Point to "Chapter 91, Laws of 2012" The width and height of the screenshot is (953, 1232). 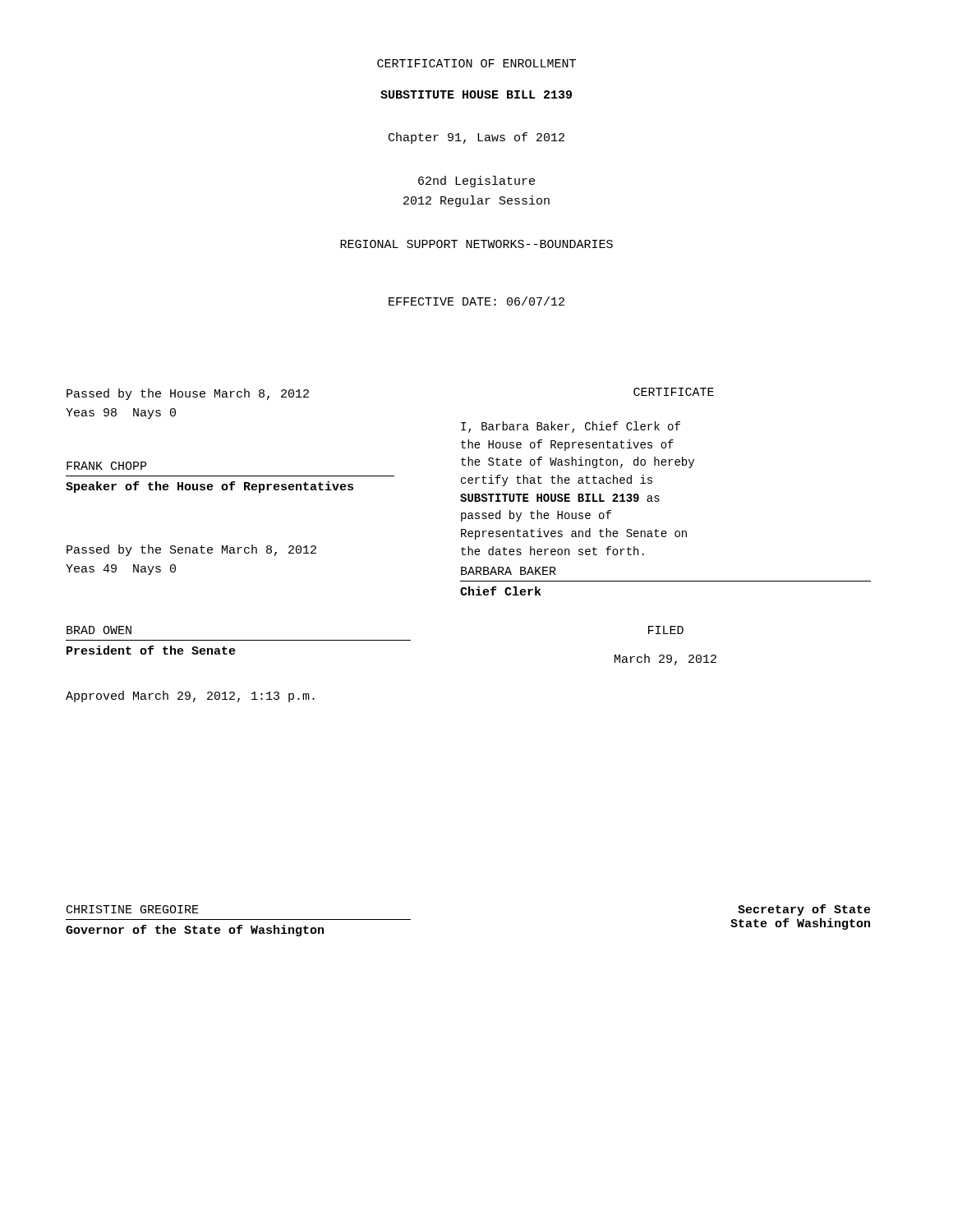[476, 138]
